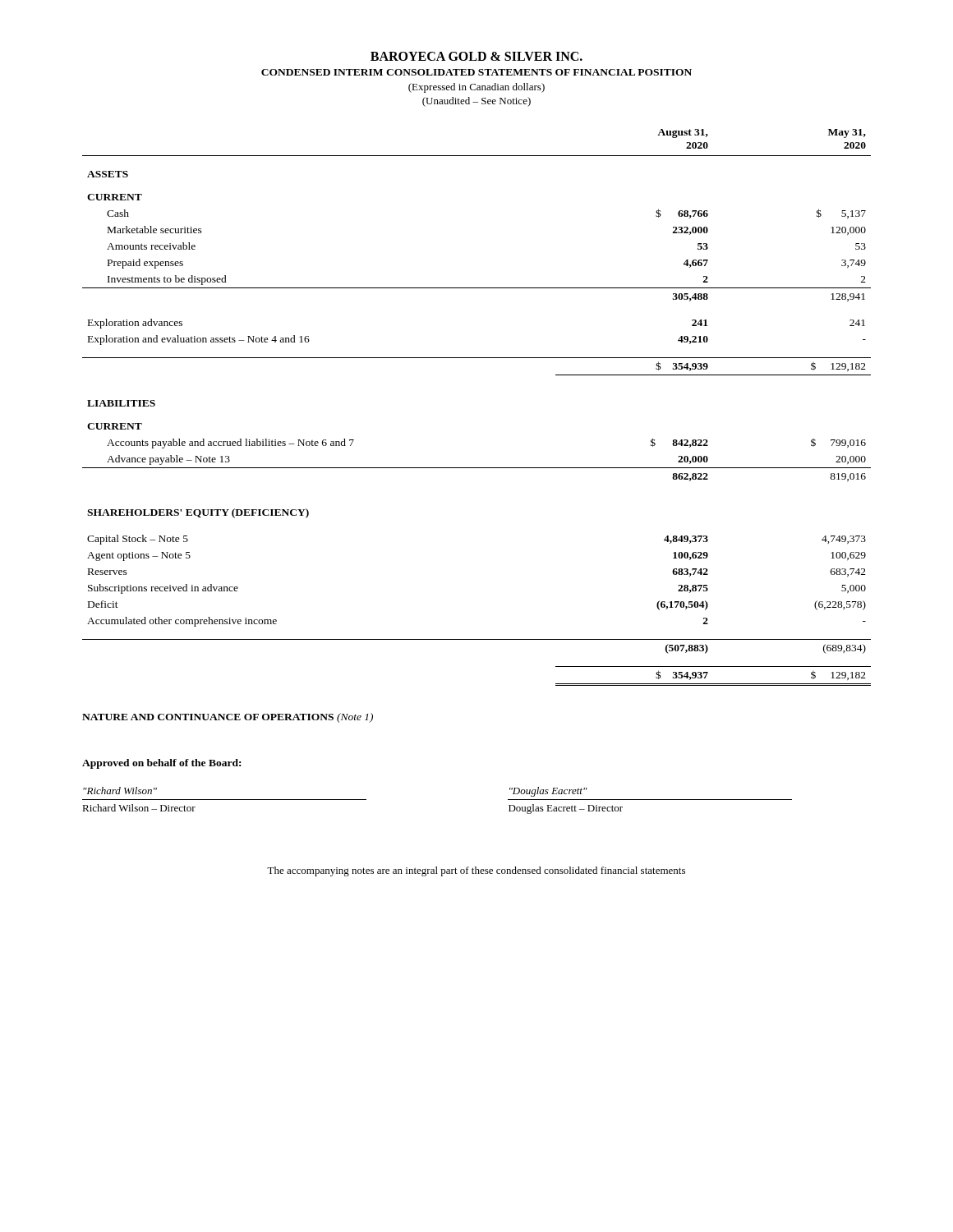Click on the text block starting "The accompanying notes are an"
This screenshot has width=953, height=1232.
476,870
